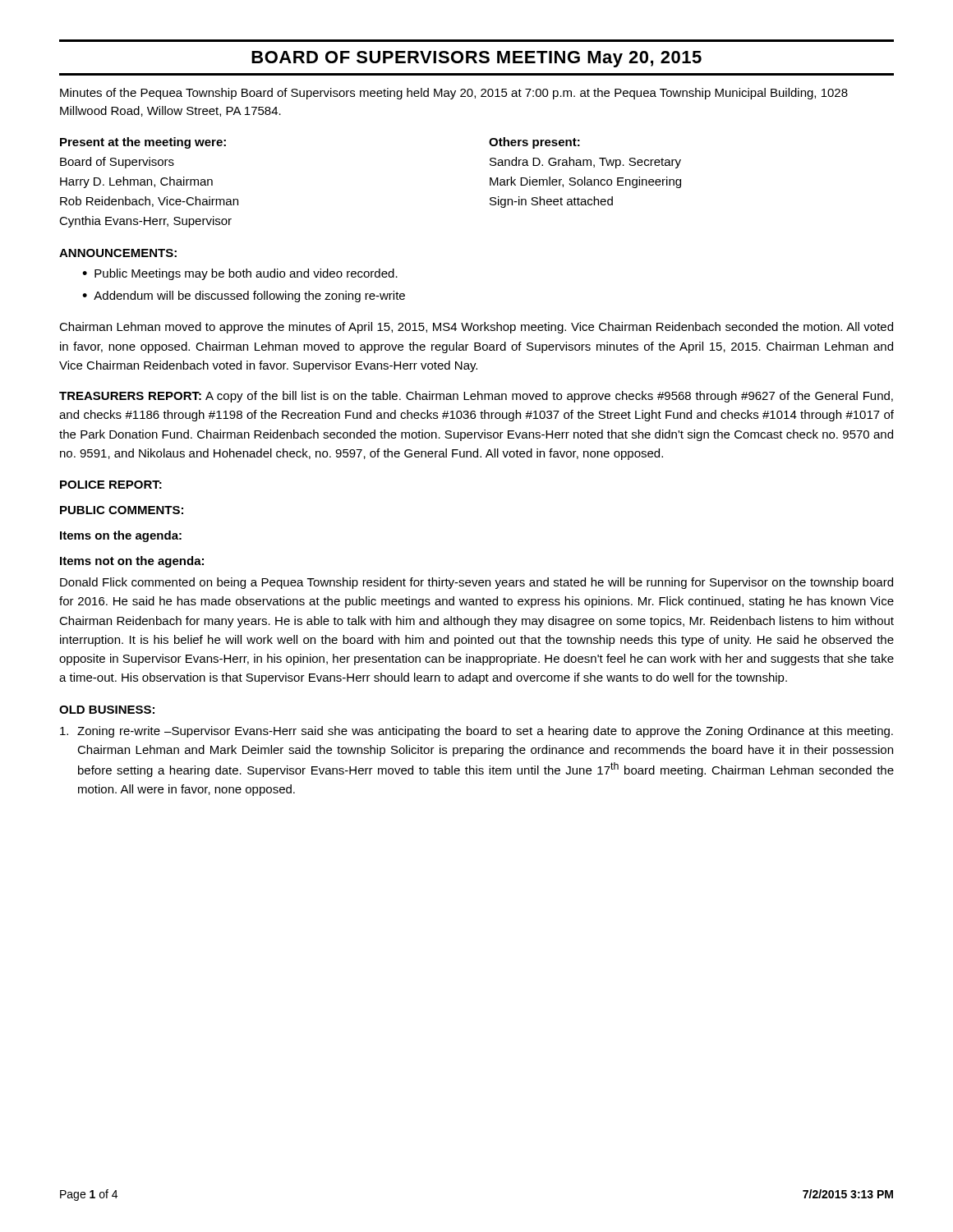
Task: Select the text starting "Others present:"
Action: (x=535, y=141)
